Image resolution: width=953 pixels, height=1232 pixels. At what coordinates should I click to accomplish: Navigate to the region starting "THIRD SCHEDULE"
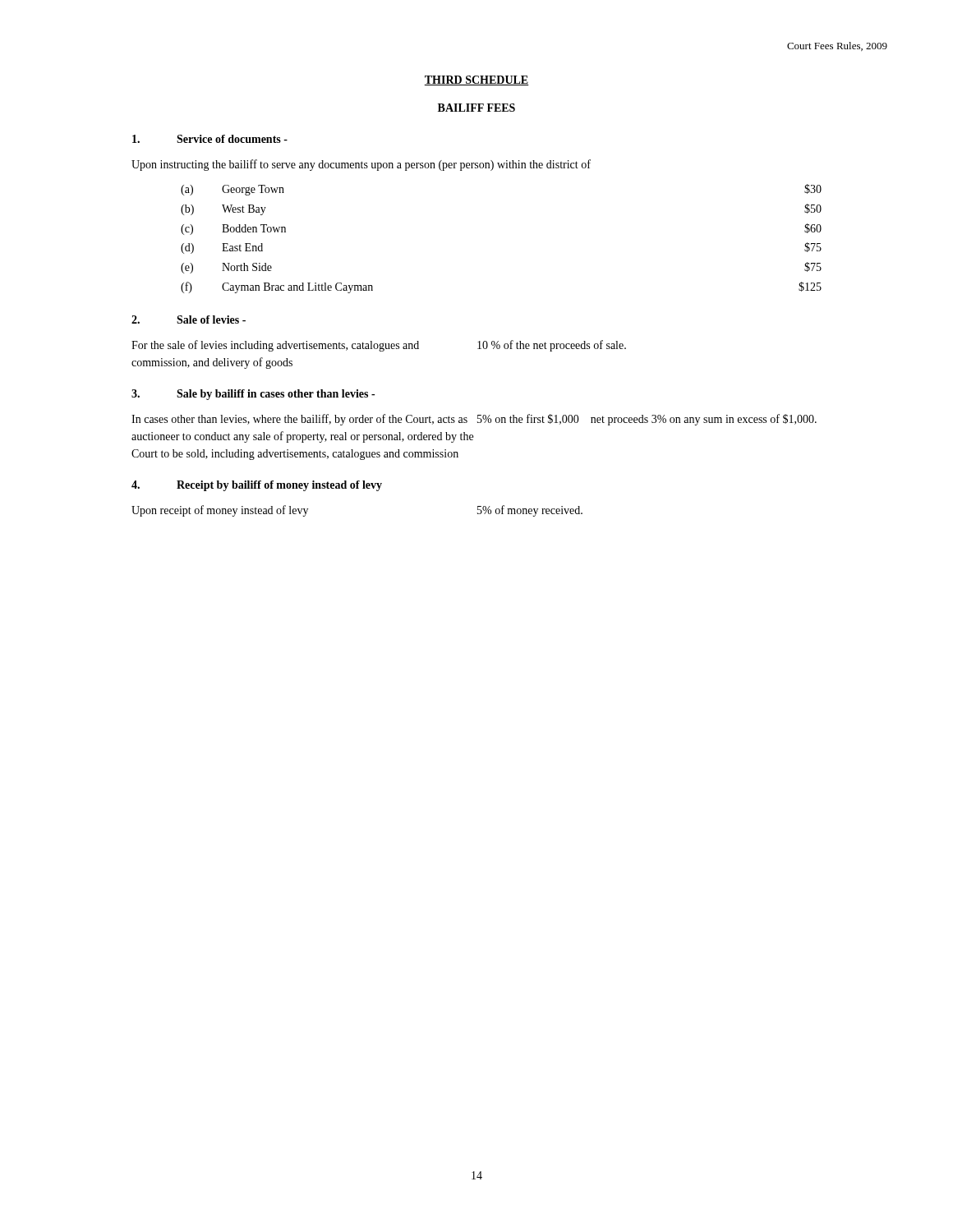tap(476, 80)
